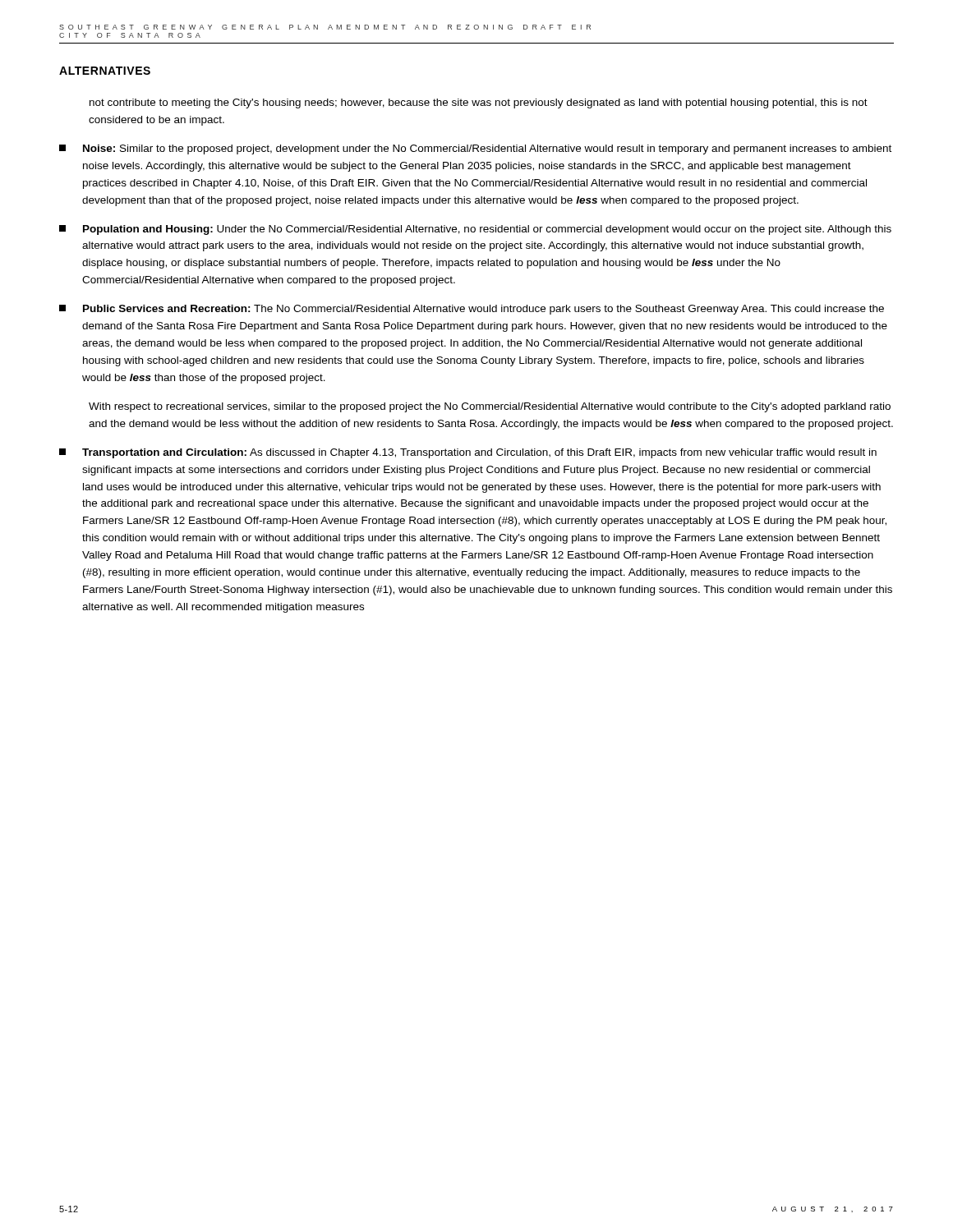Locate the region starting "Noise: Similar to the proposed project, development under"
This screenshot has height=1232, width=953.
coord(476,175)
